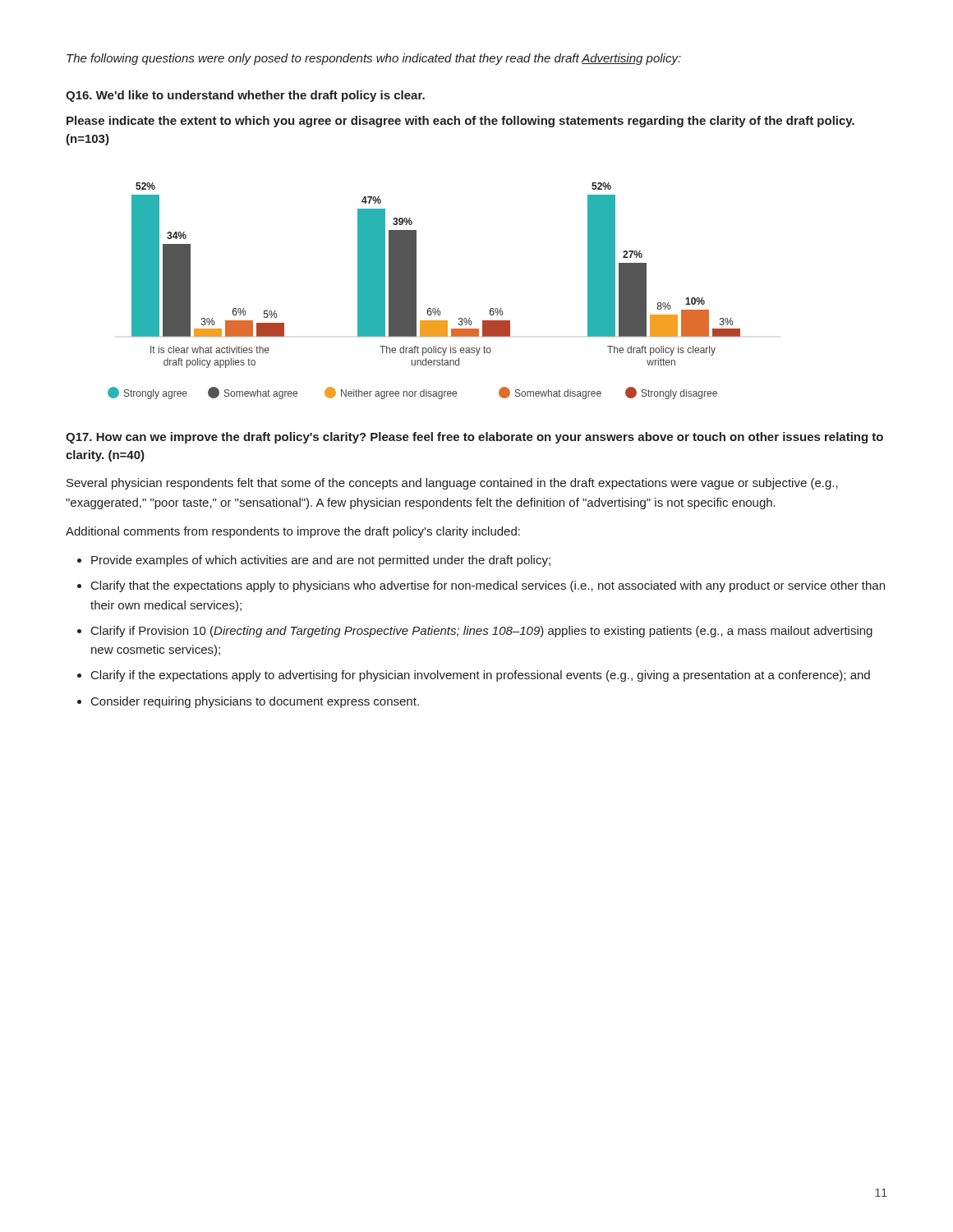The width and height of the screenshot is (953, 1232).
Task: Point to the passage starting "Provide examples of which"
Action: click(321, 560)
